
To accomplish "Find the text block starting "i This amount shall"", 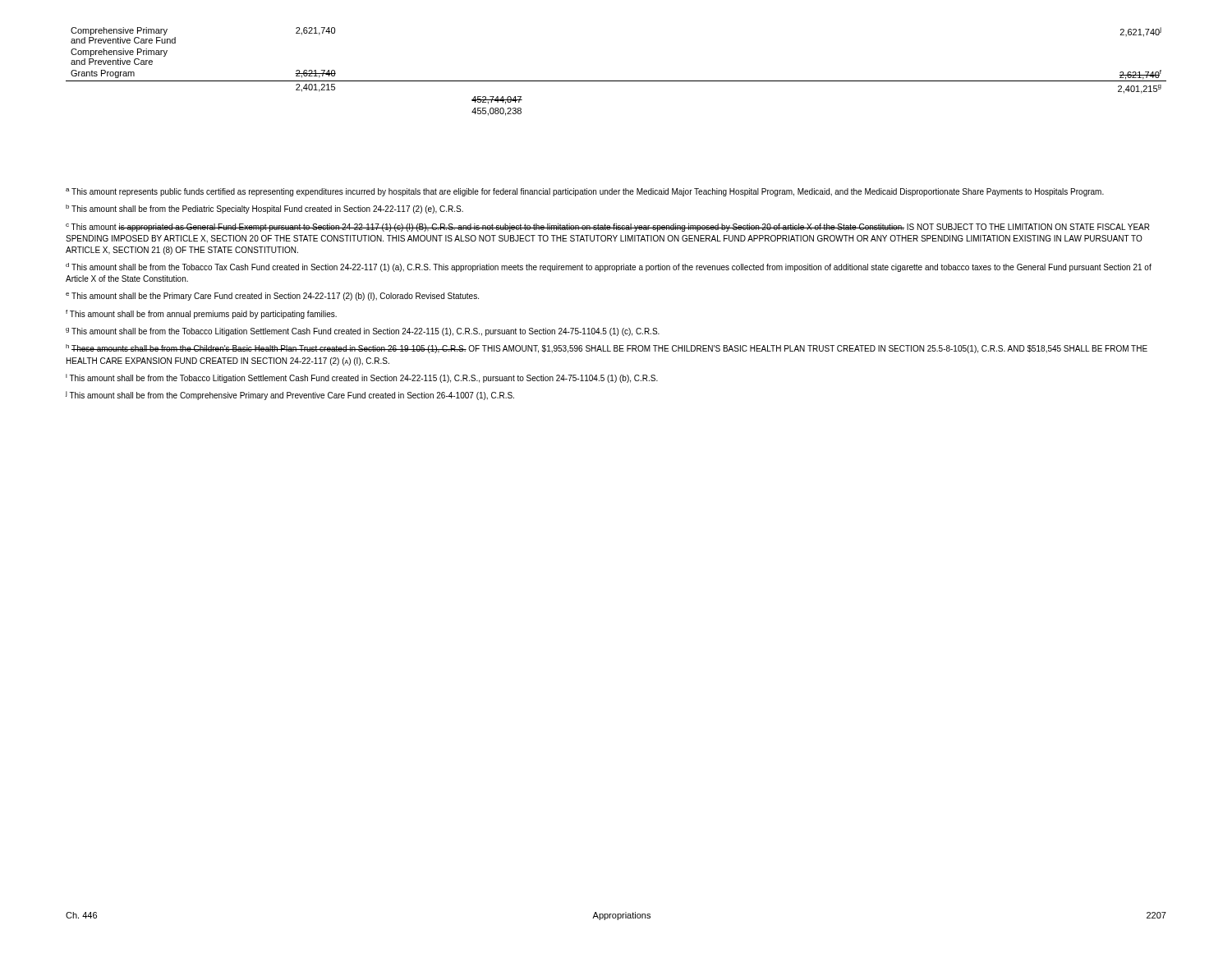I will click(616, 378).
